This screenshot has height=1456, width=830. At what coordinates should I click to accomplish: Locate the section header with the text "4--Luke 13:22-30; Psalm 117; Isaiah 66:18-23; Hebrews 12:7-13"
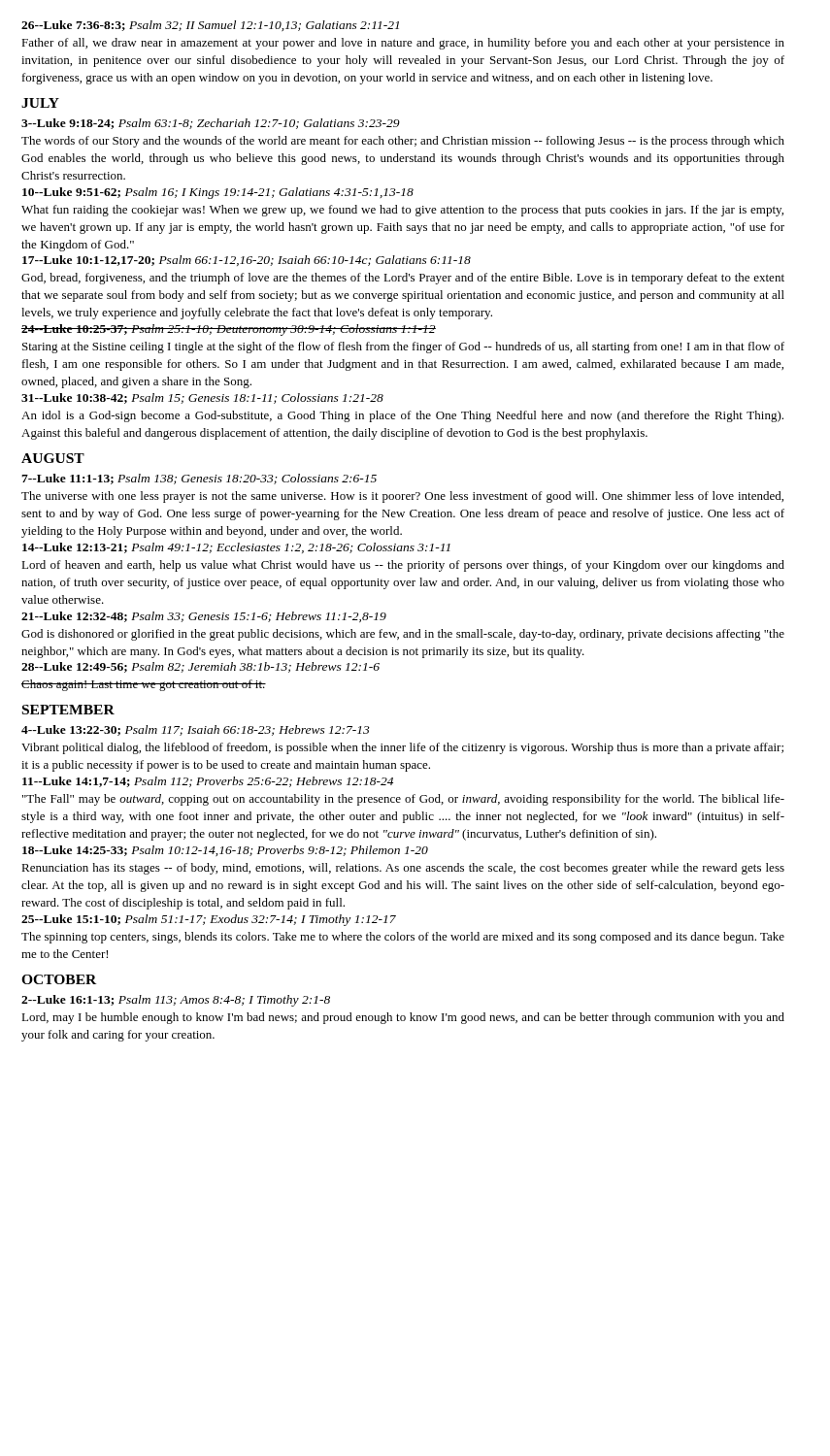196,730
